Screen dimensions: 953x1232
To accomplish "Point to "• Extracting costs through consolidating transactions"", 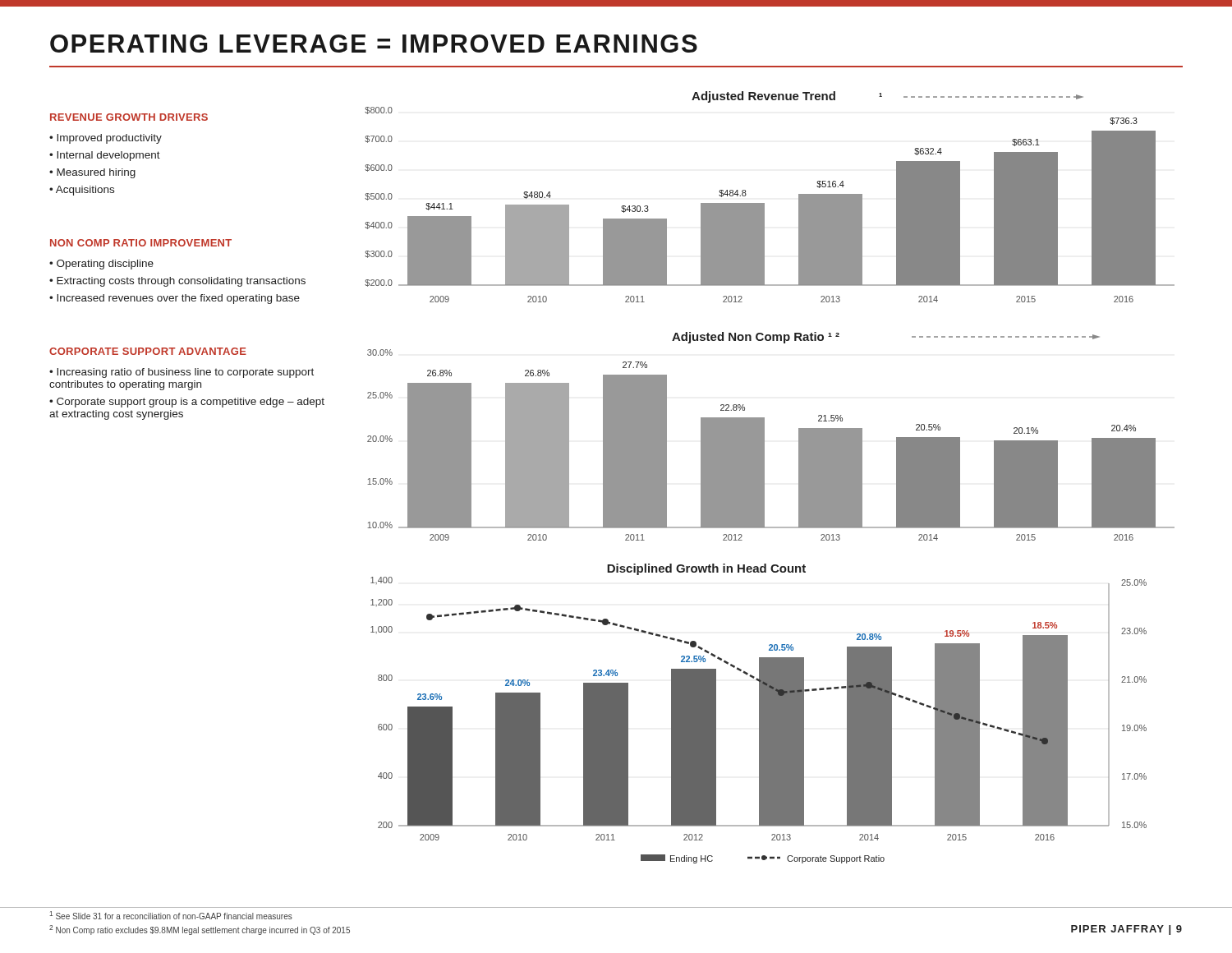I will [178, 281].
